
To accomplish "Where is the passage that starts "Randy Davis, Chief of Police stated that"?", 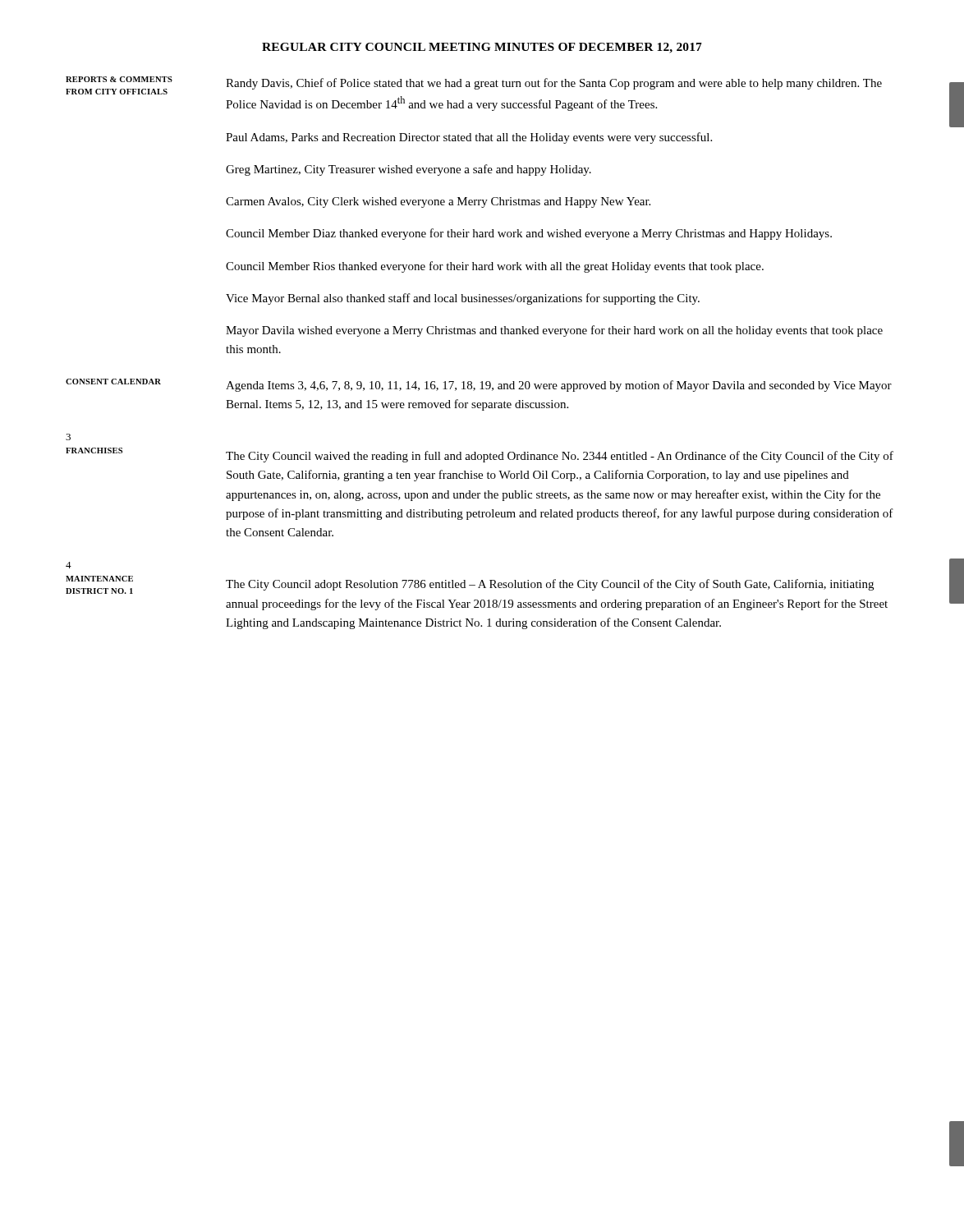I will pos(554,94).
